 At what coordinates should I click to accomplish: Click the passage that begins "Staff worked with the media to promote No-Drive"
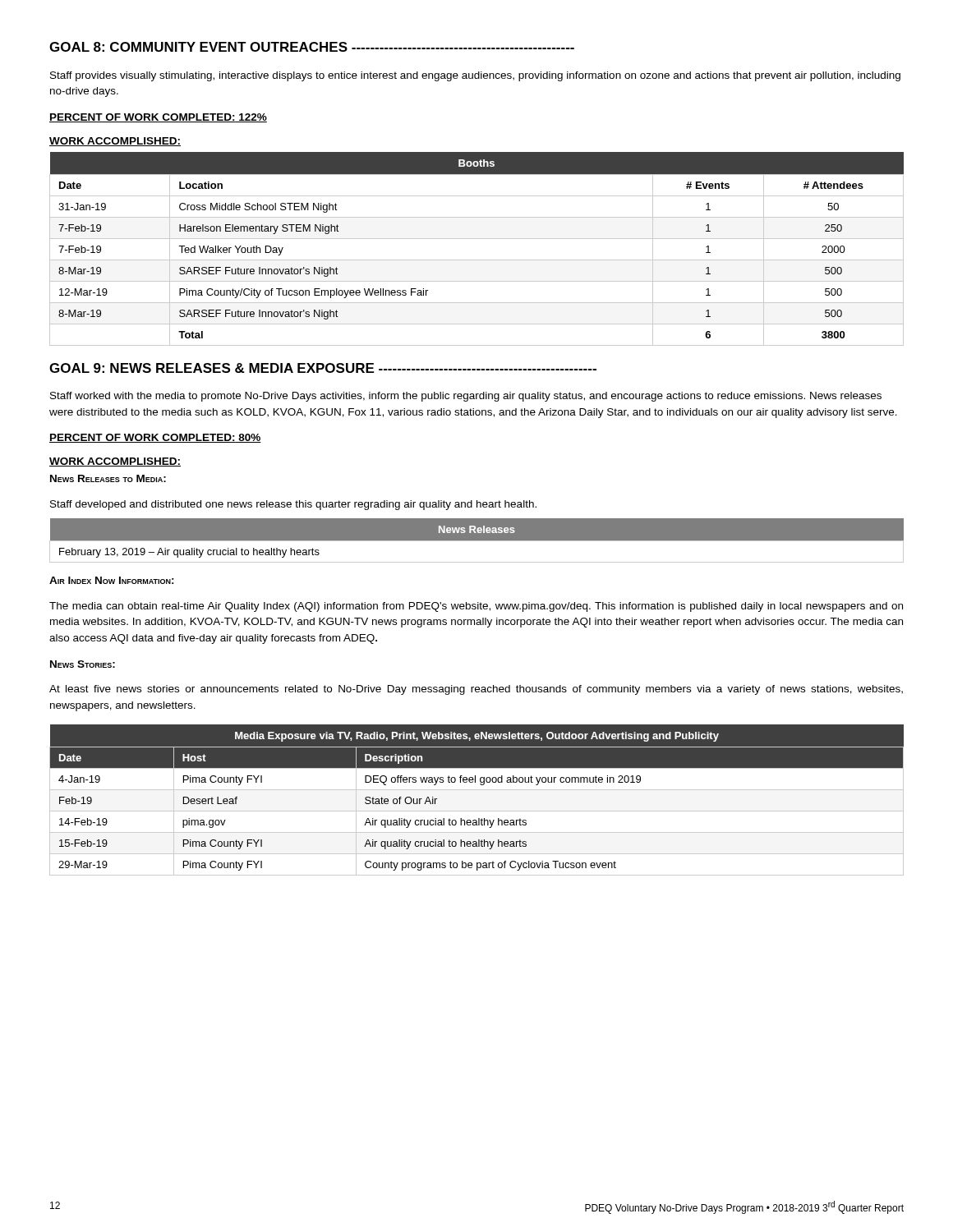point(476,404)
